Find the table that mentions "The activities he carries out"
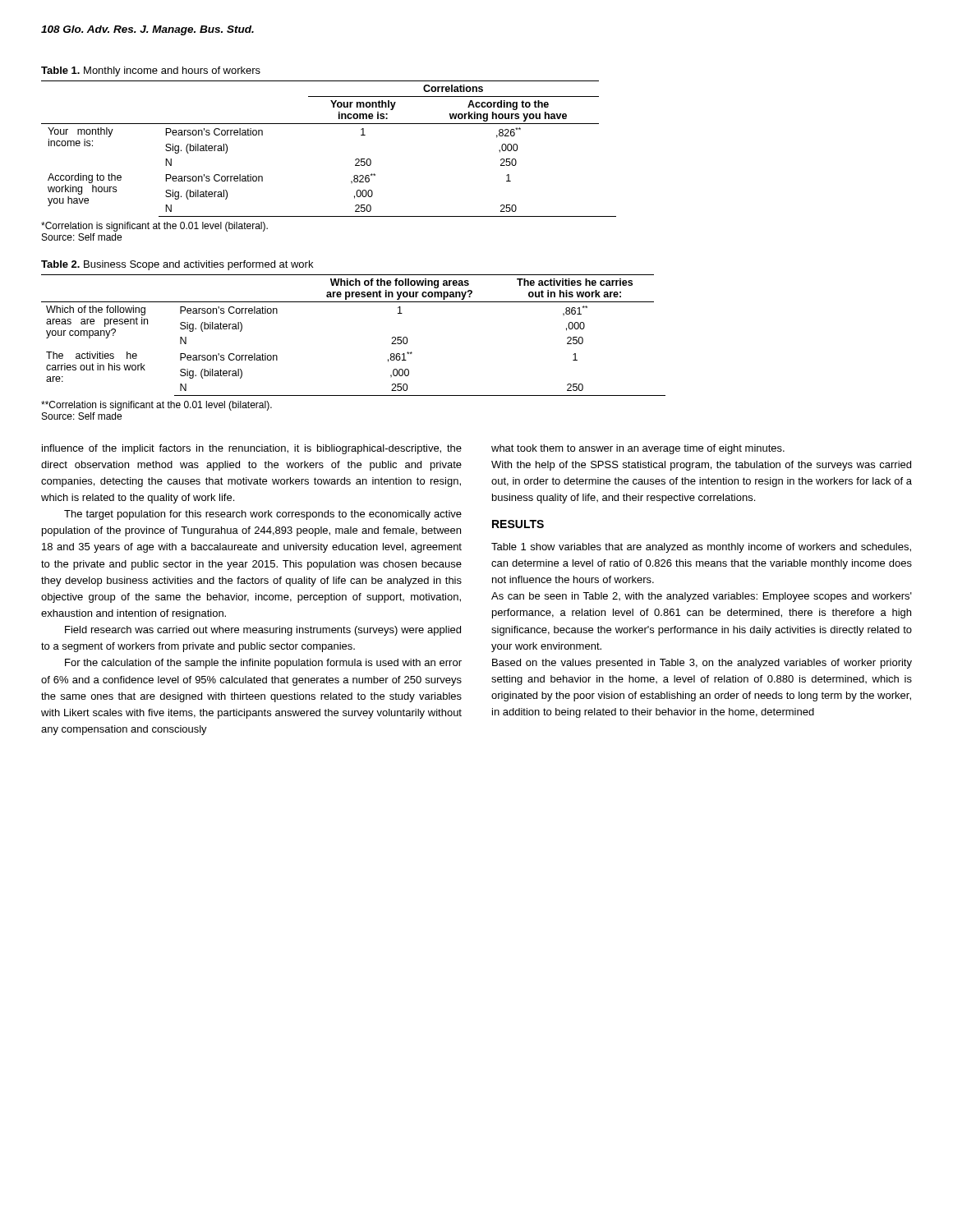The height and width of the screenshot is (1232, 953). click(476, 335)
